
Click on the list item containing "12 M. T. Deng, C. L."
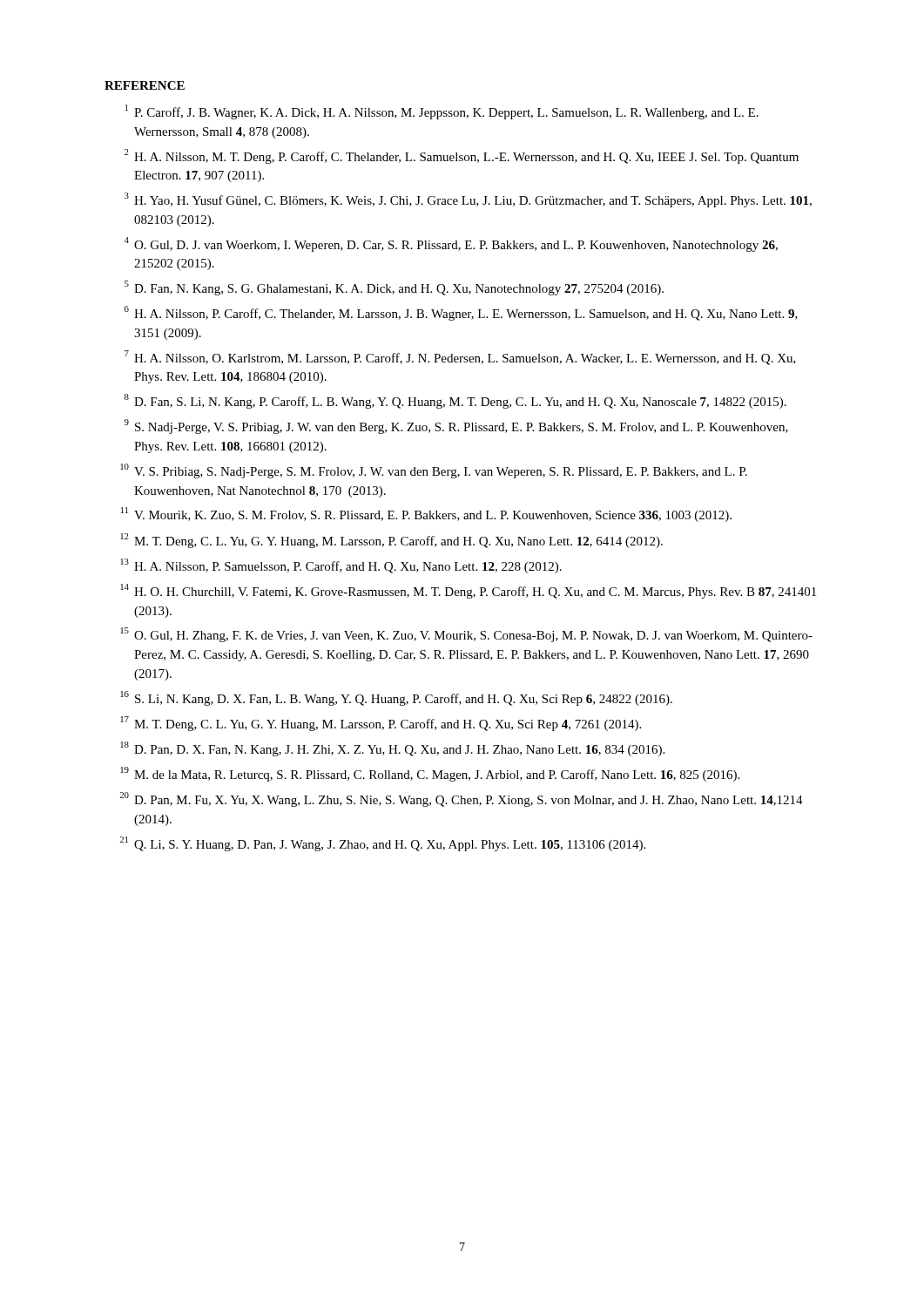click(462, 541)
